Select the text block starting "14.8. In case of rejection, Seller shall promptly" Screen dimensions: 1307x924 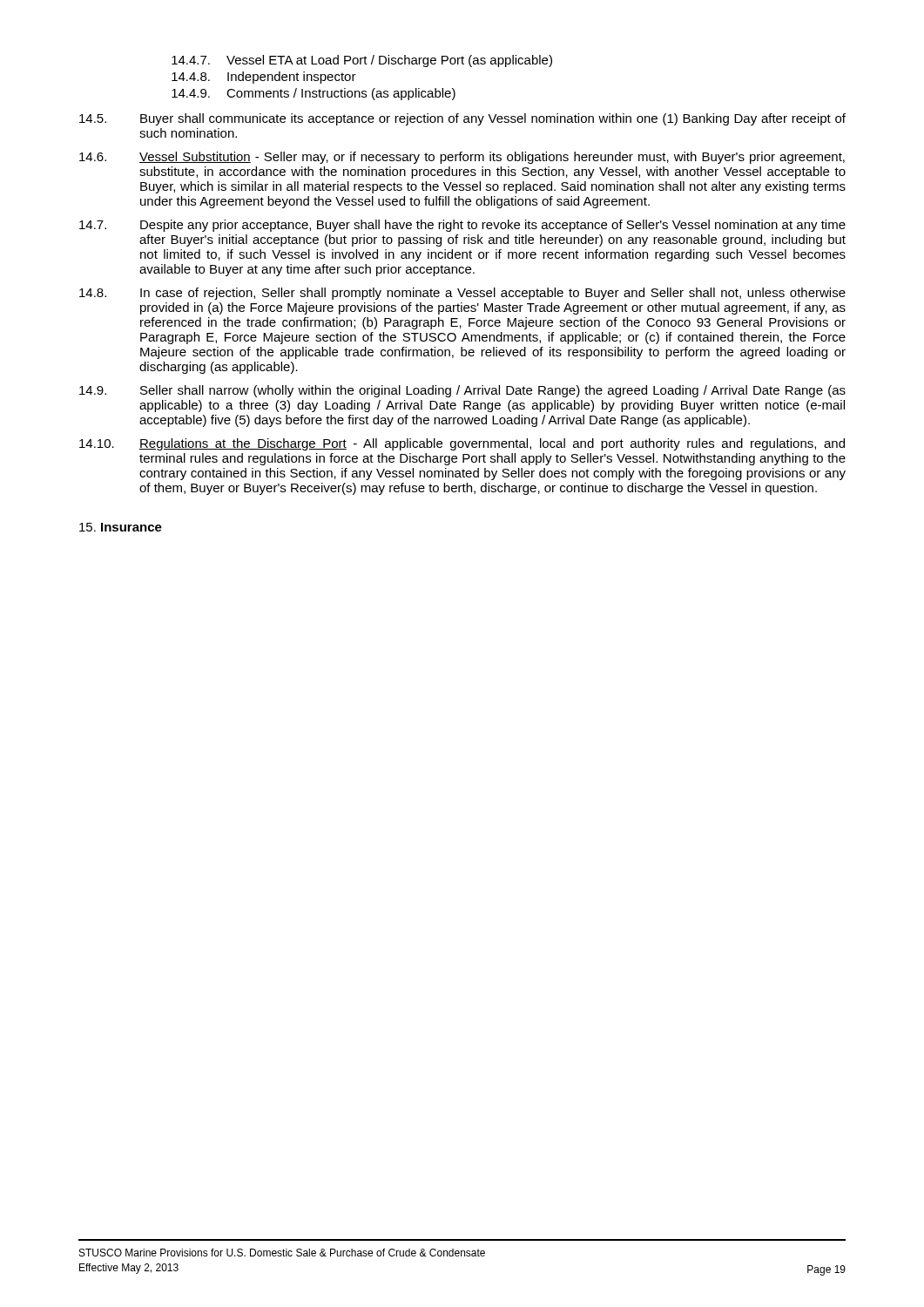pyautogui.click(x=462, y=329)
